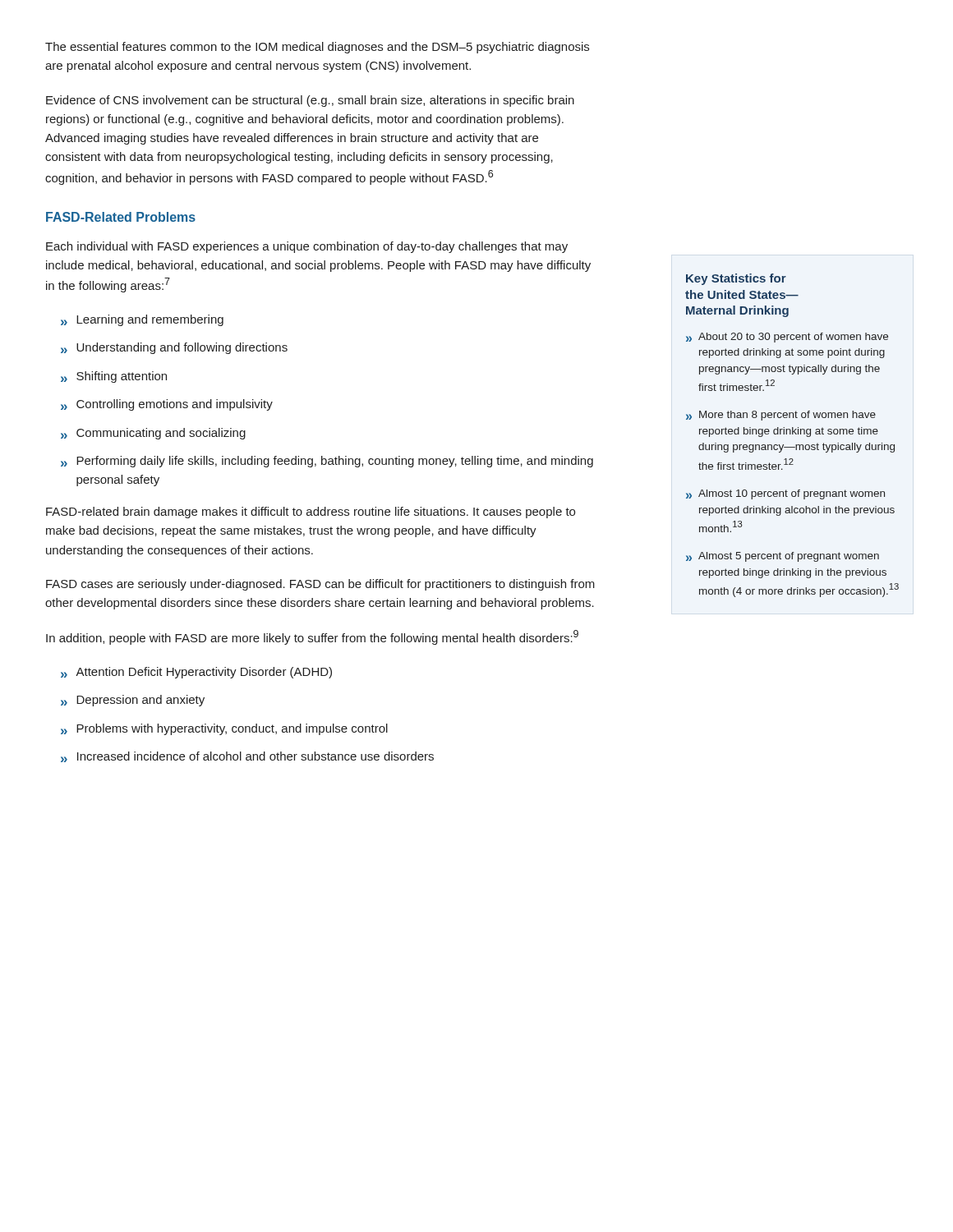Find the list item that says "» Attention Deficit Hyperactivity Disorder"
Image resolution: width=953 pixels, height=1232 pixels.
pyautogui.click(x=328, y=673)
